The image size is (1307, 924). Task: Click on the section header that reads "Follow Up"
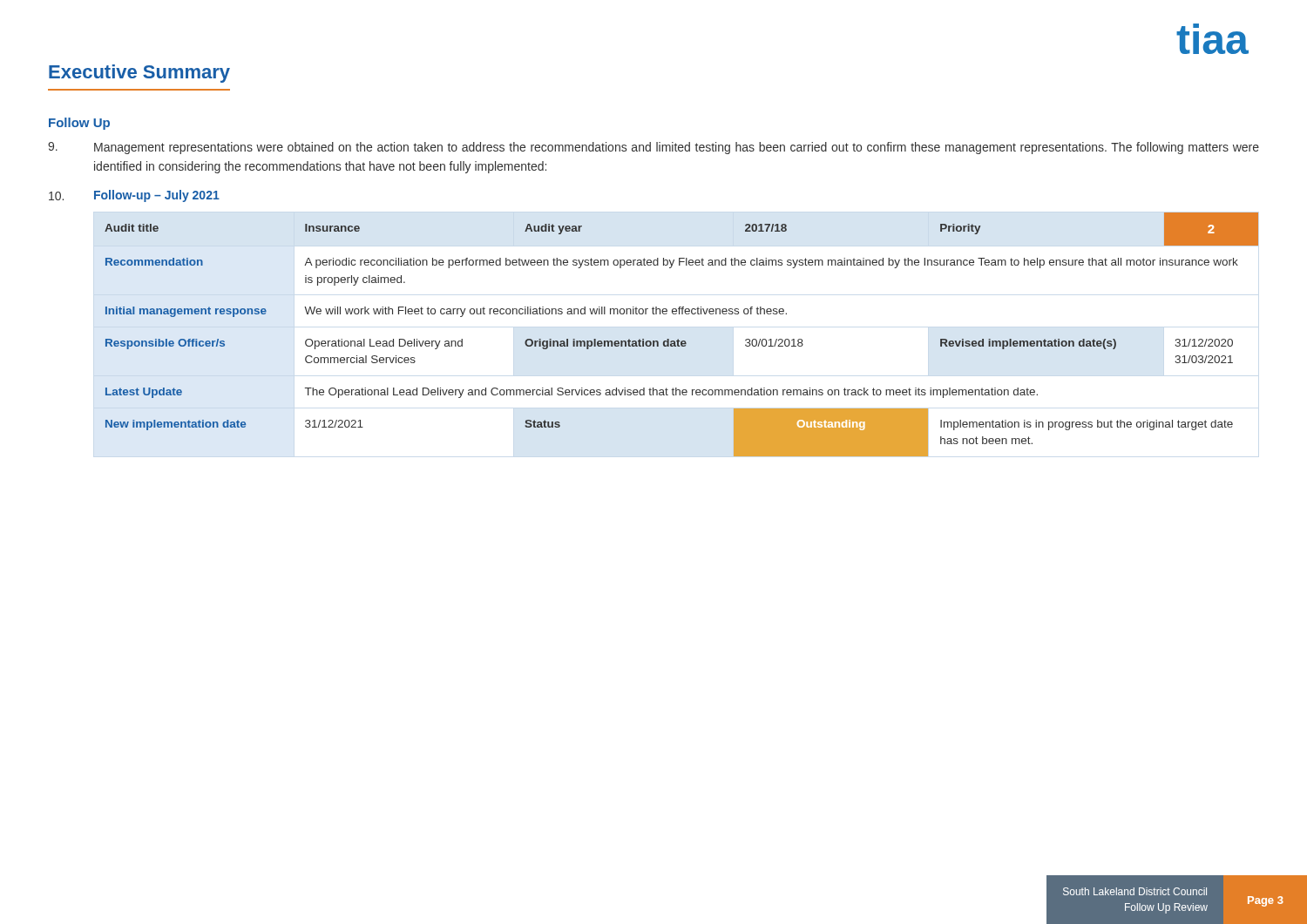point(79,124)
